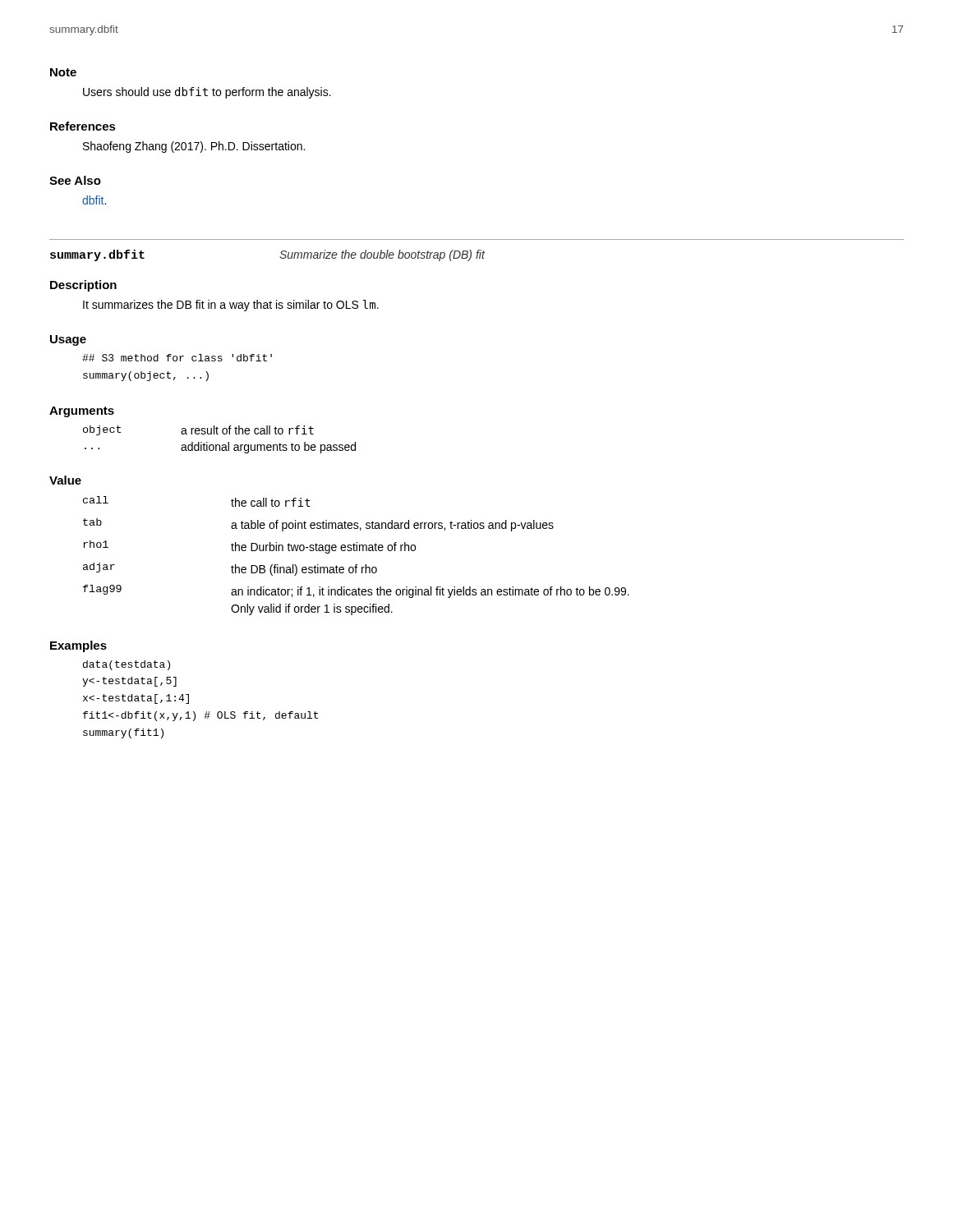Click on the table containing "additional arguments to be passed"
The height and width of the screenshot is (1232, 953).
point(476,438)
